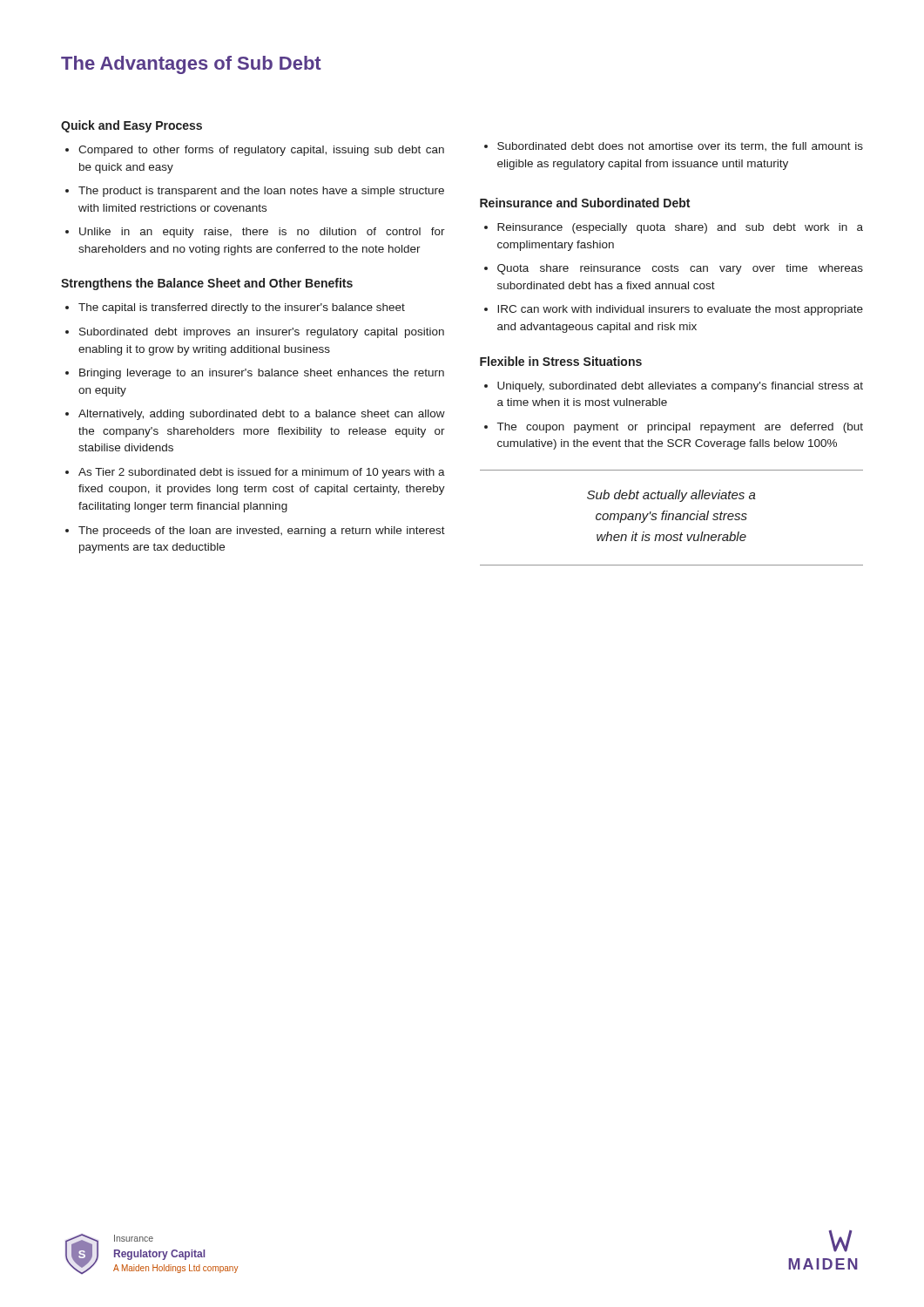
Task: Locate the list item that reads "Uniquely, subordinated debt"
Action: tap(680, 394)
